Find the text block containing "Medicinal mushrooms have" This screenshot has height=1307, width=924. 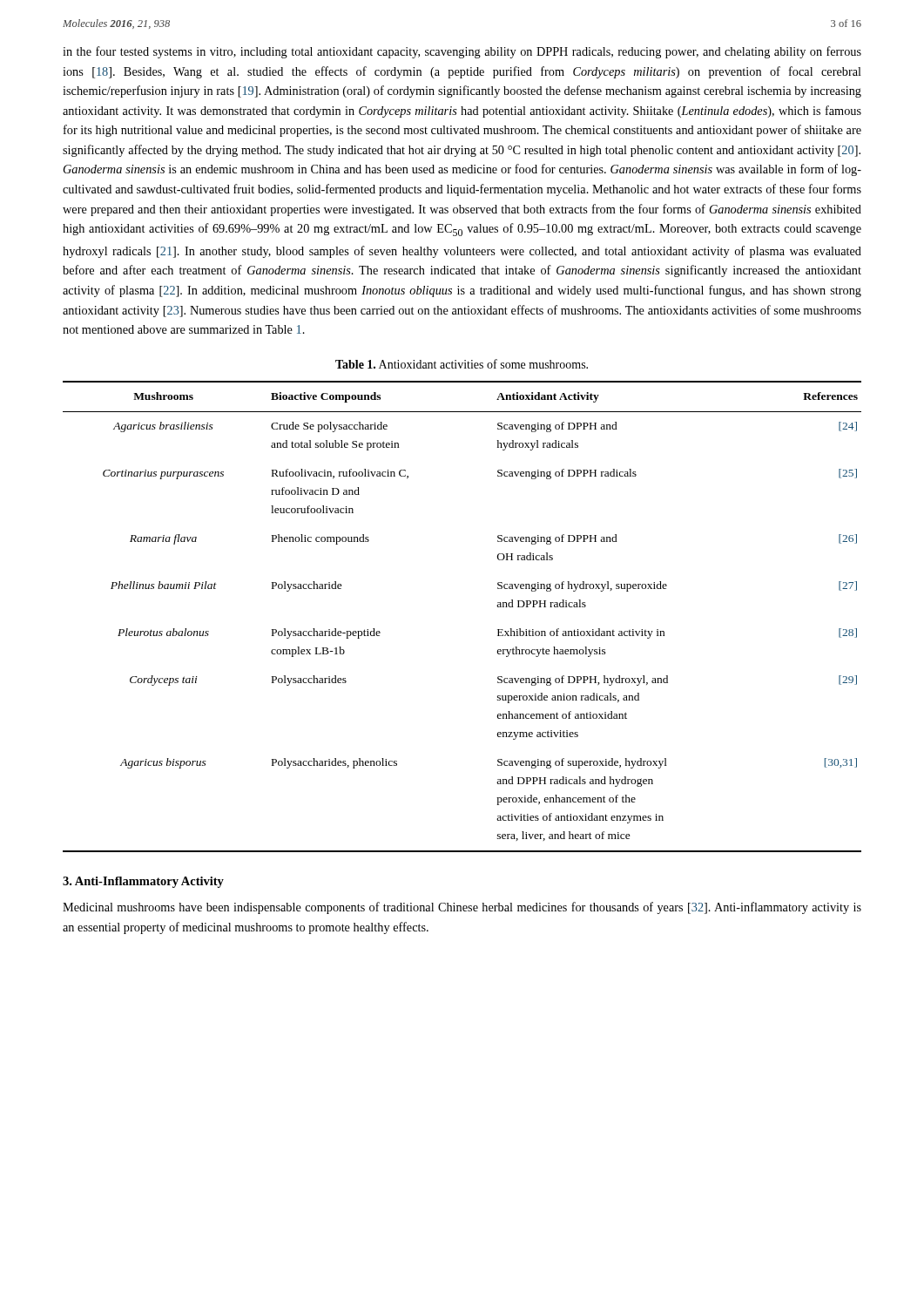[462, 917]
